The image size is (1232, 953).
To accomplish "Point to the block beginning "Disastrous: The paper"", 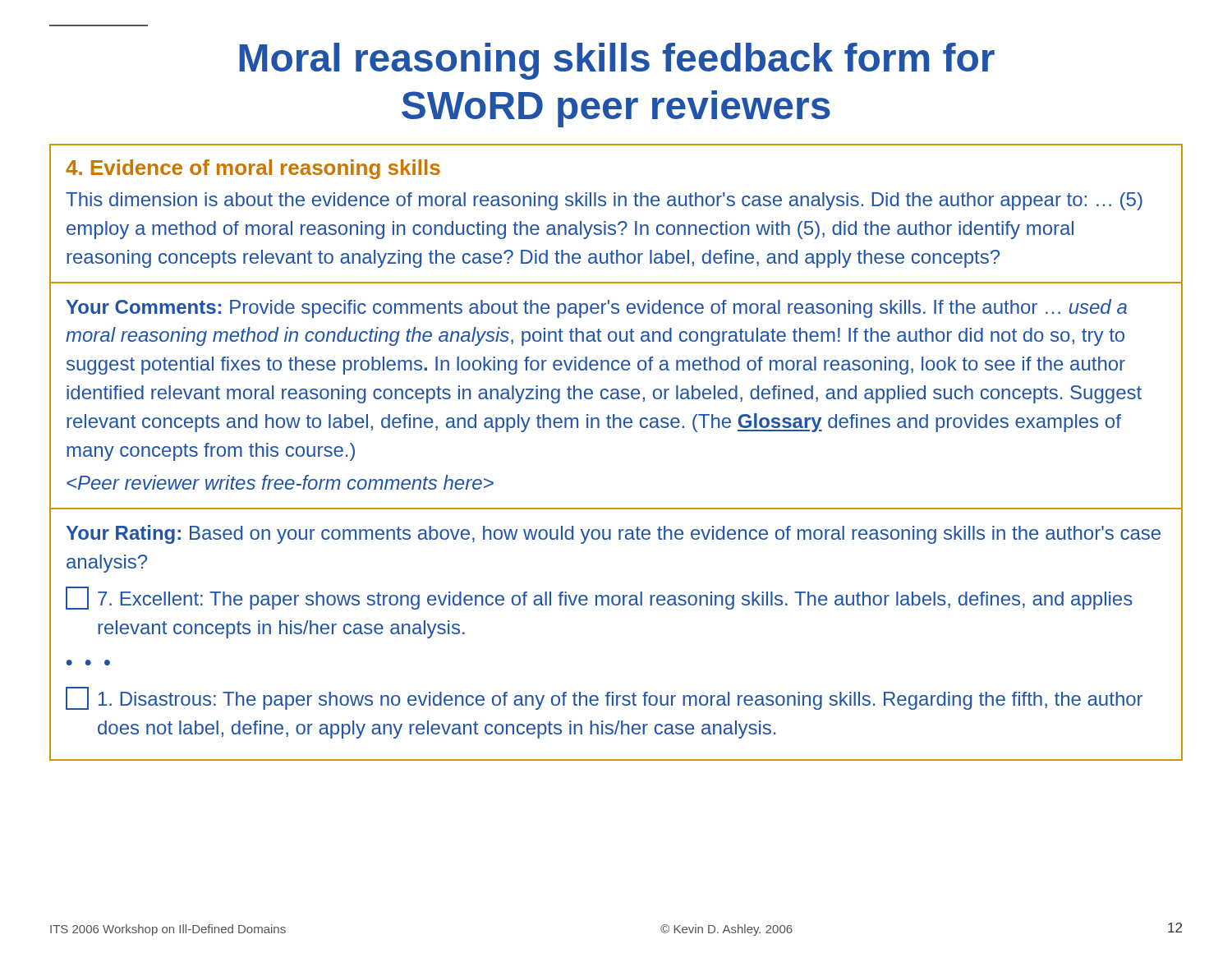I will tap(616, 714).
